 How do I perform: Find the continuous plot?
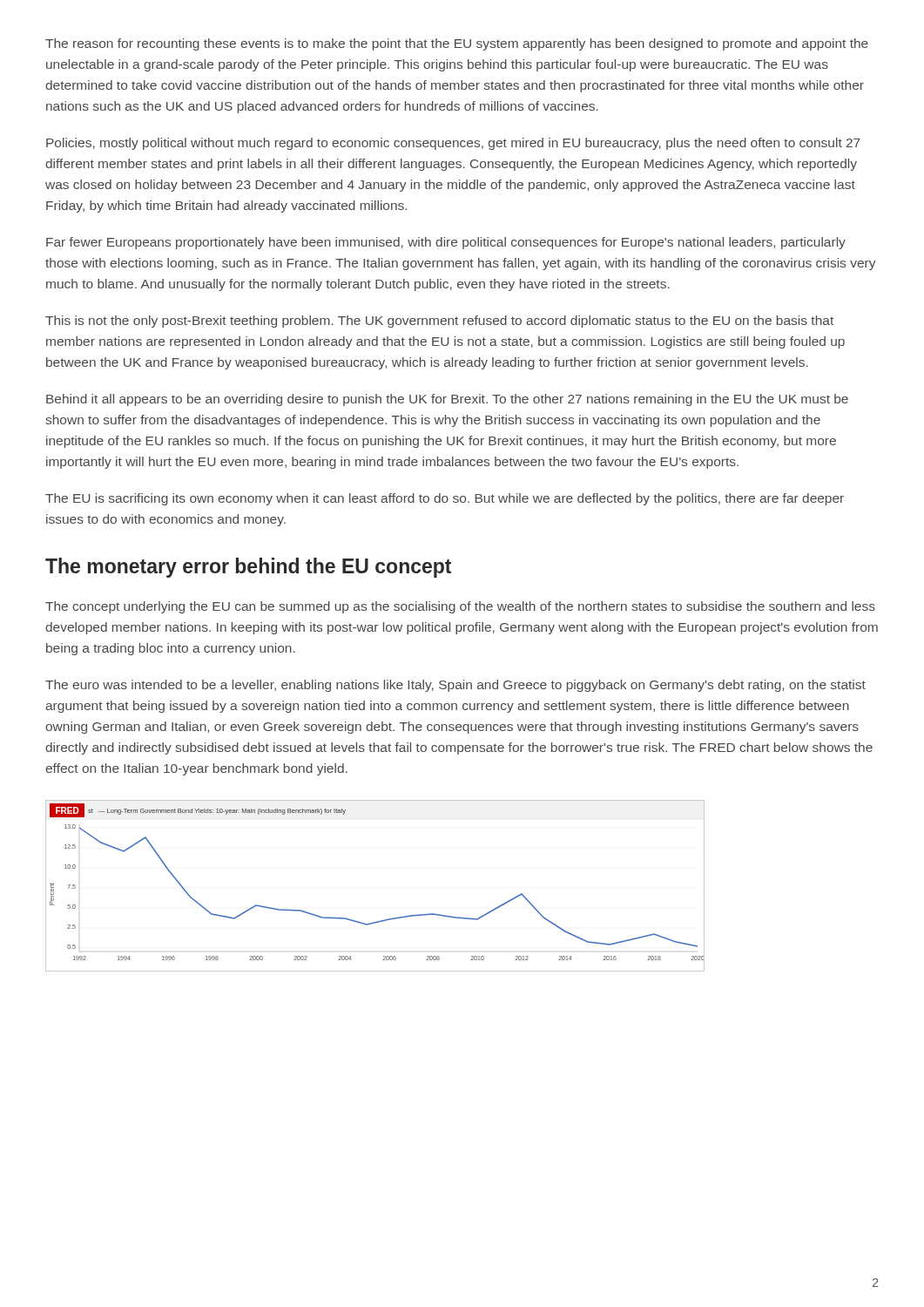375,886
